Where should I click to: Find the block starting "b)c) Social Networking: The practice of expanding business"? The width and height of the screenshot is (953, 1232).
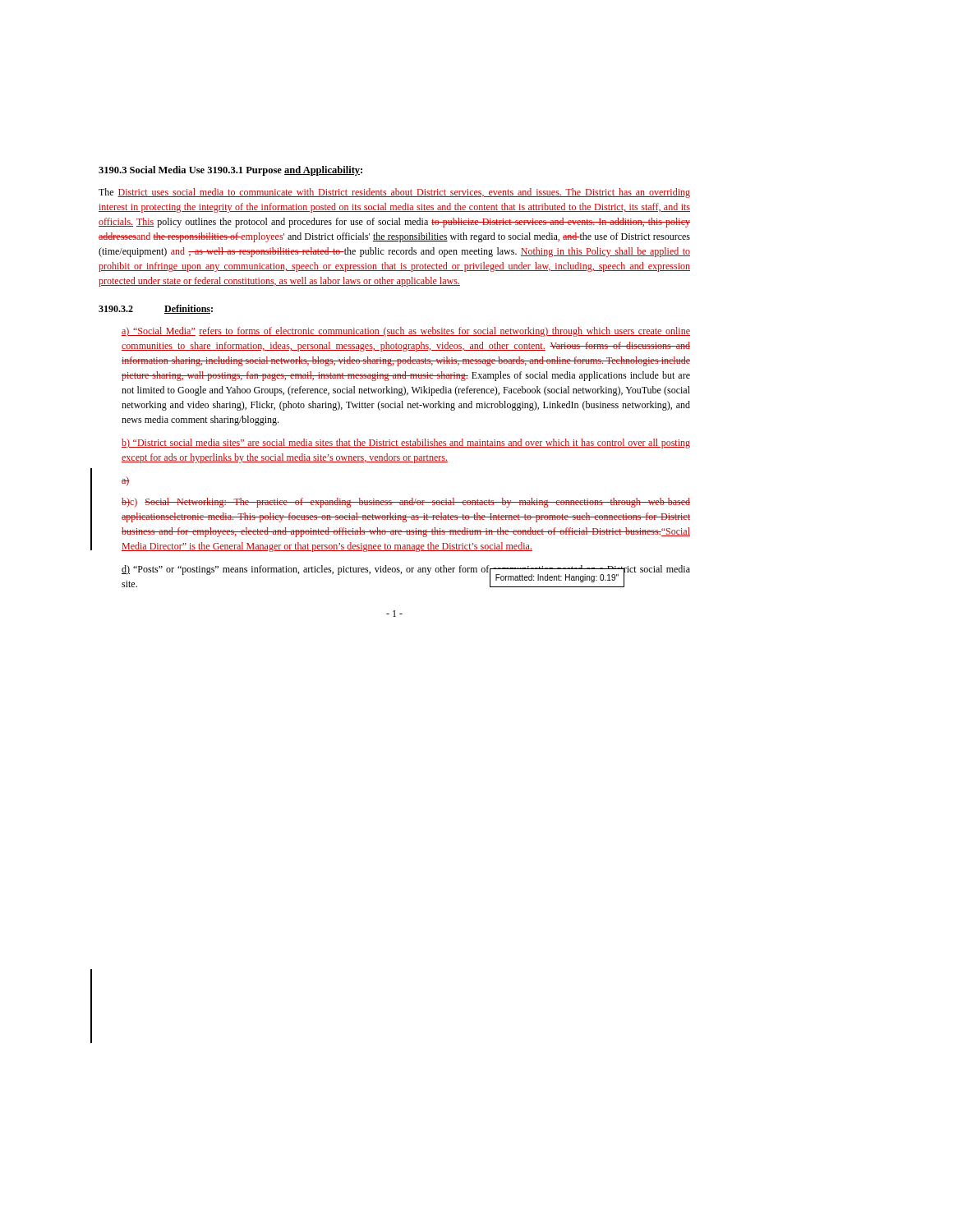[x=406, y=525]
